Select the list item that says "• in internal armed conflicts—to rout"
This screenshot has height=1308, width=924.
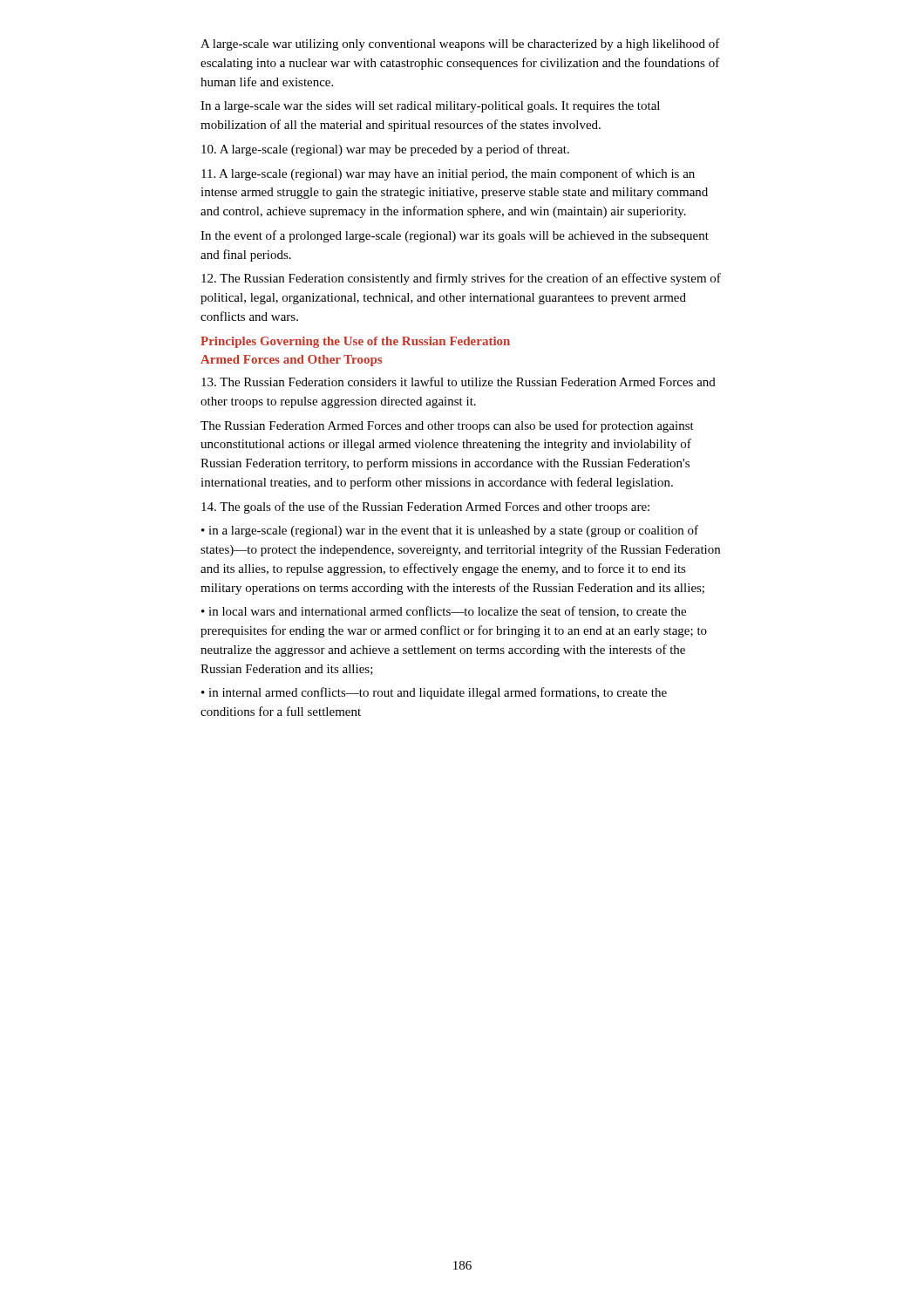(434, 702)
